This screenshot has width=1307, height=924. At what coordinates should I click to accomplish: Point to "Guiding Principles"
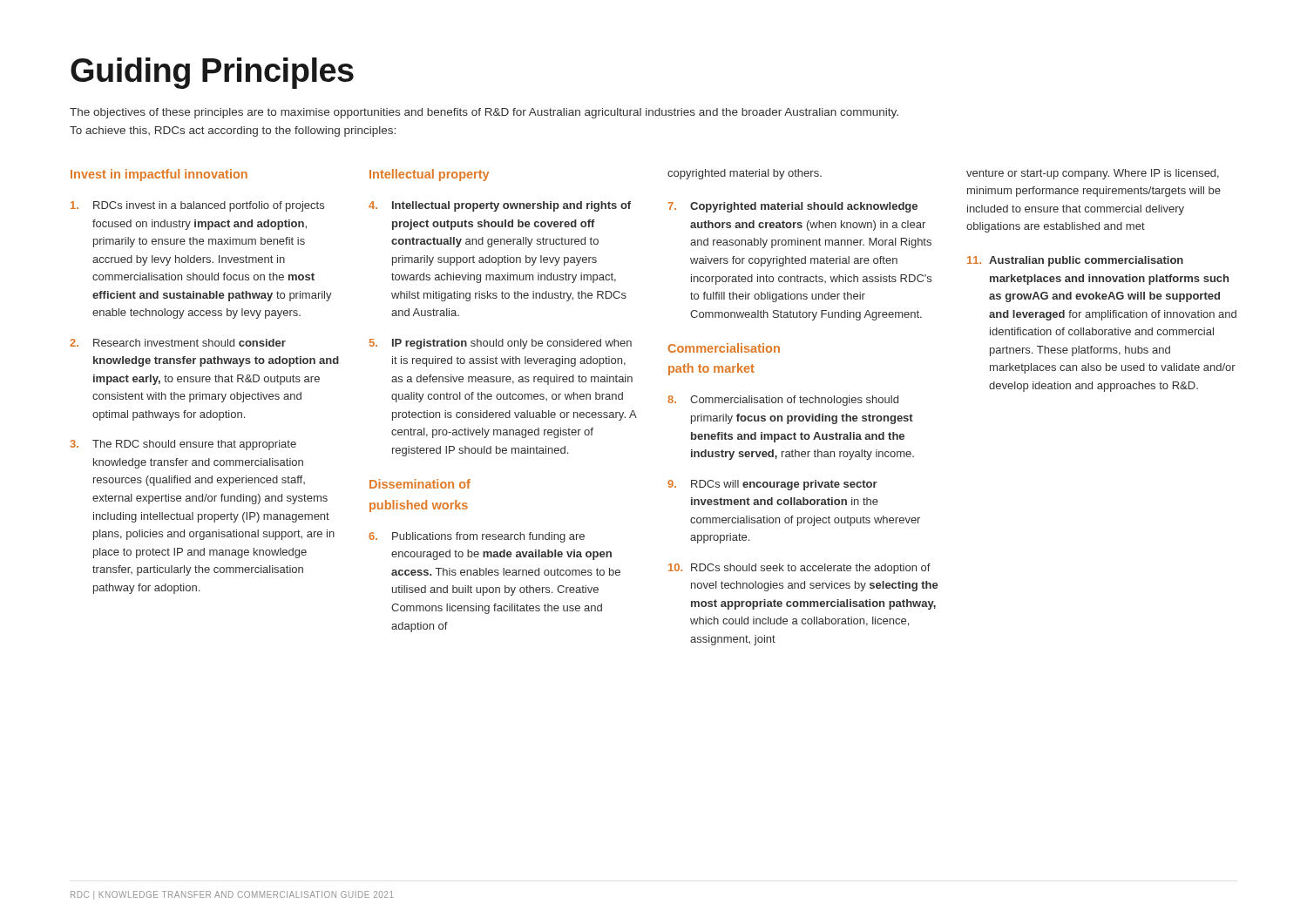point(212,71)
